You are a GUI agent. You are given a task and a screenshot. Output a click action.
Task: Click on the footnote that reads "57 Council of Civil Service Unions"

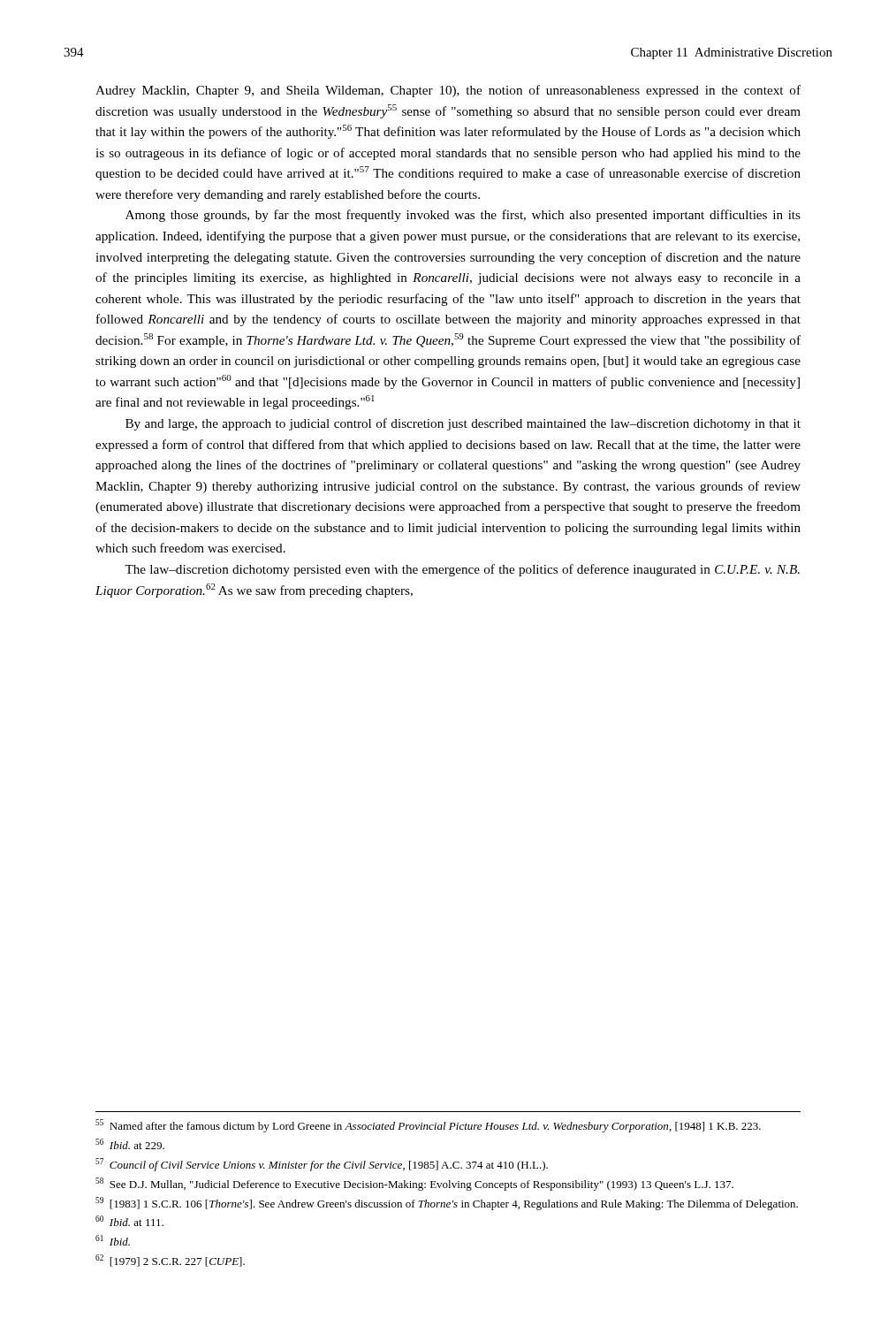pyautogui.click(x=322, y=1164)
